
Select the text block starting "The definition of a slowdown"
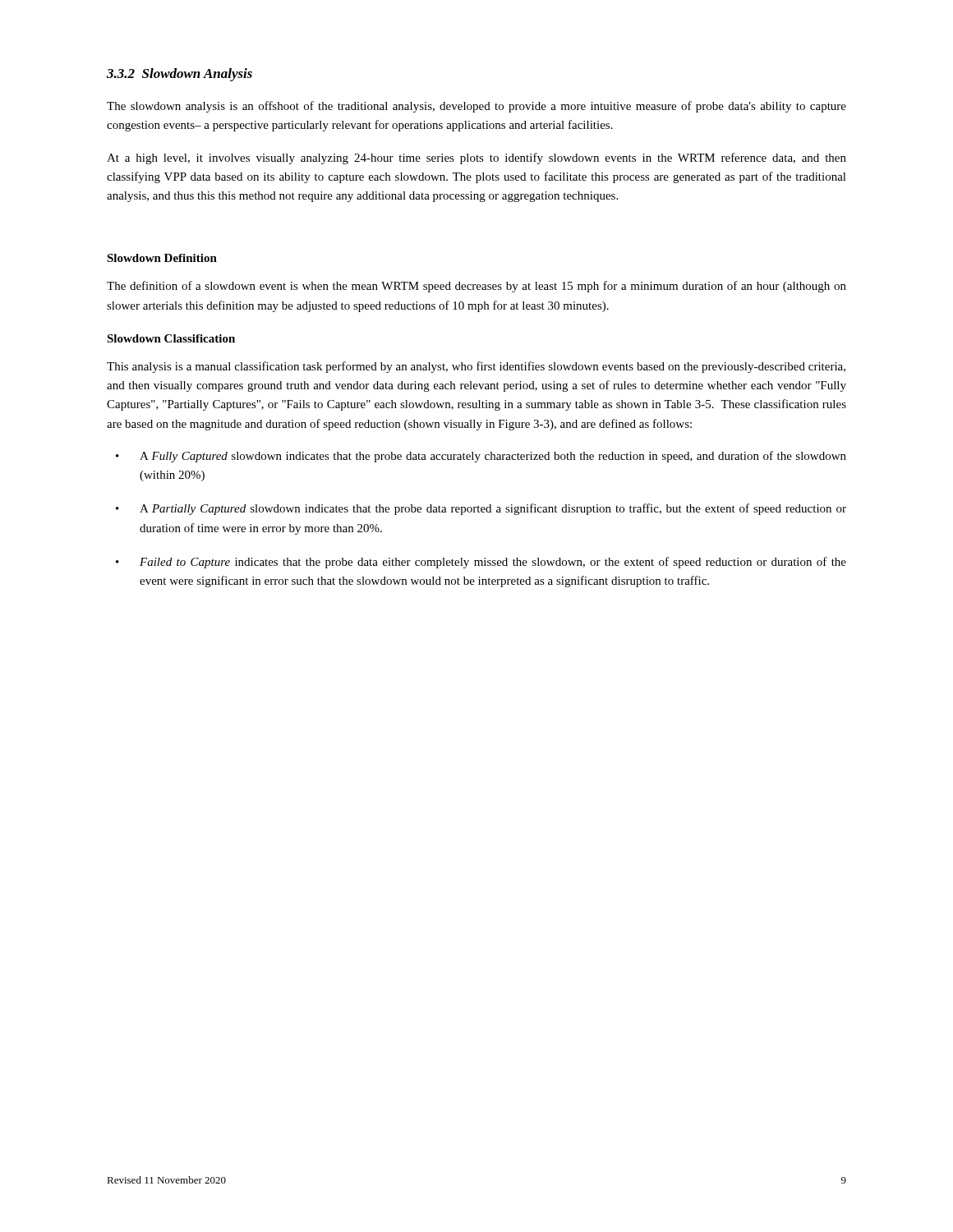476,296
